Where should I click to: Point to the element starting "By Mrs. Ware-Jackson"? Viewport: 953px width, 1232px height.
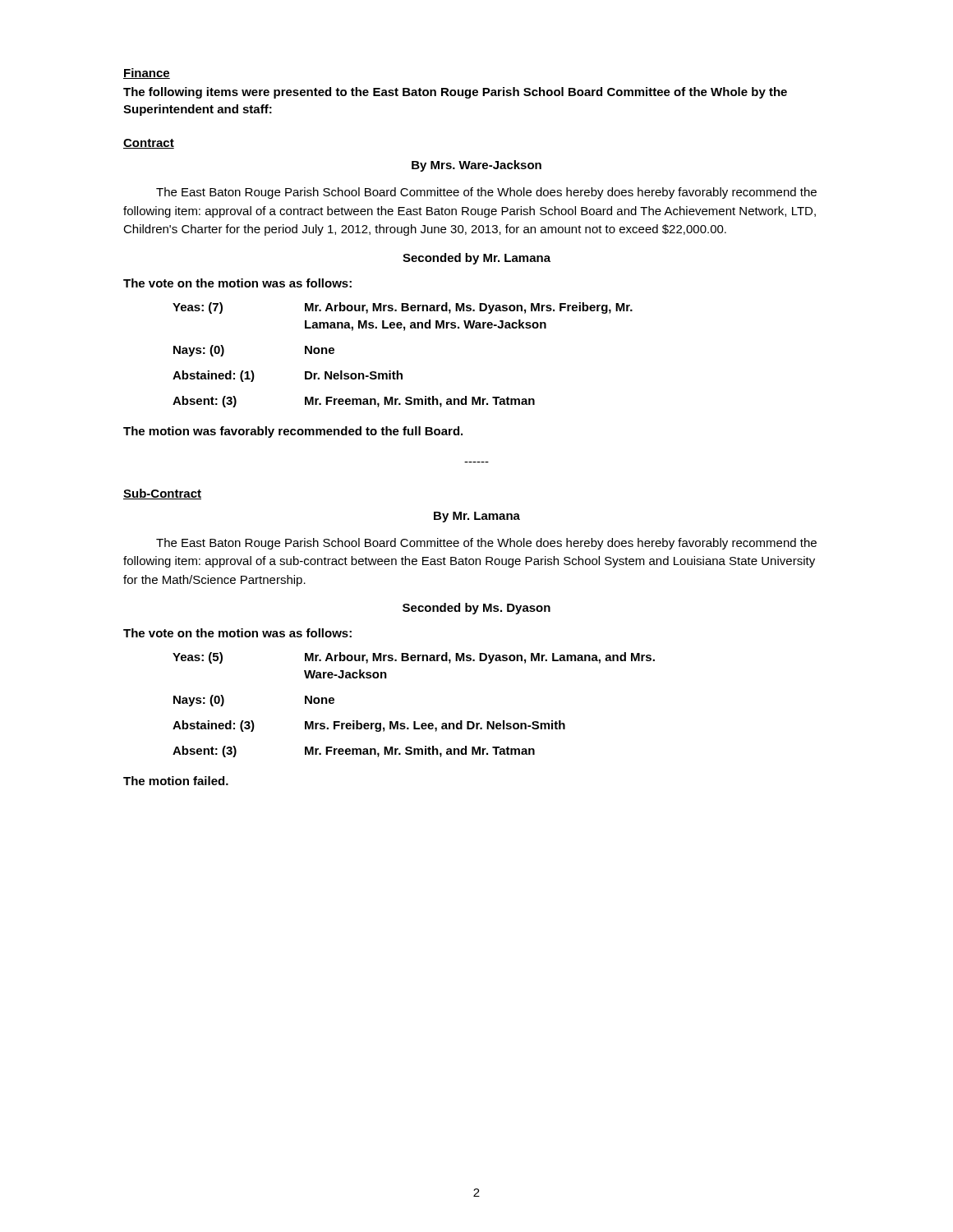pyautogui.click(x=476, y=165)
